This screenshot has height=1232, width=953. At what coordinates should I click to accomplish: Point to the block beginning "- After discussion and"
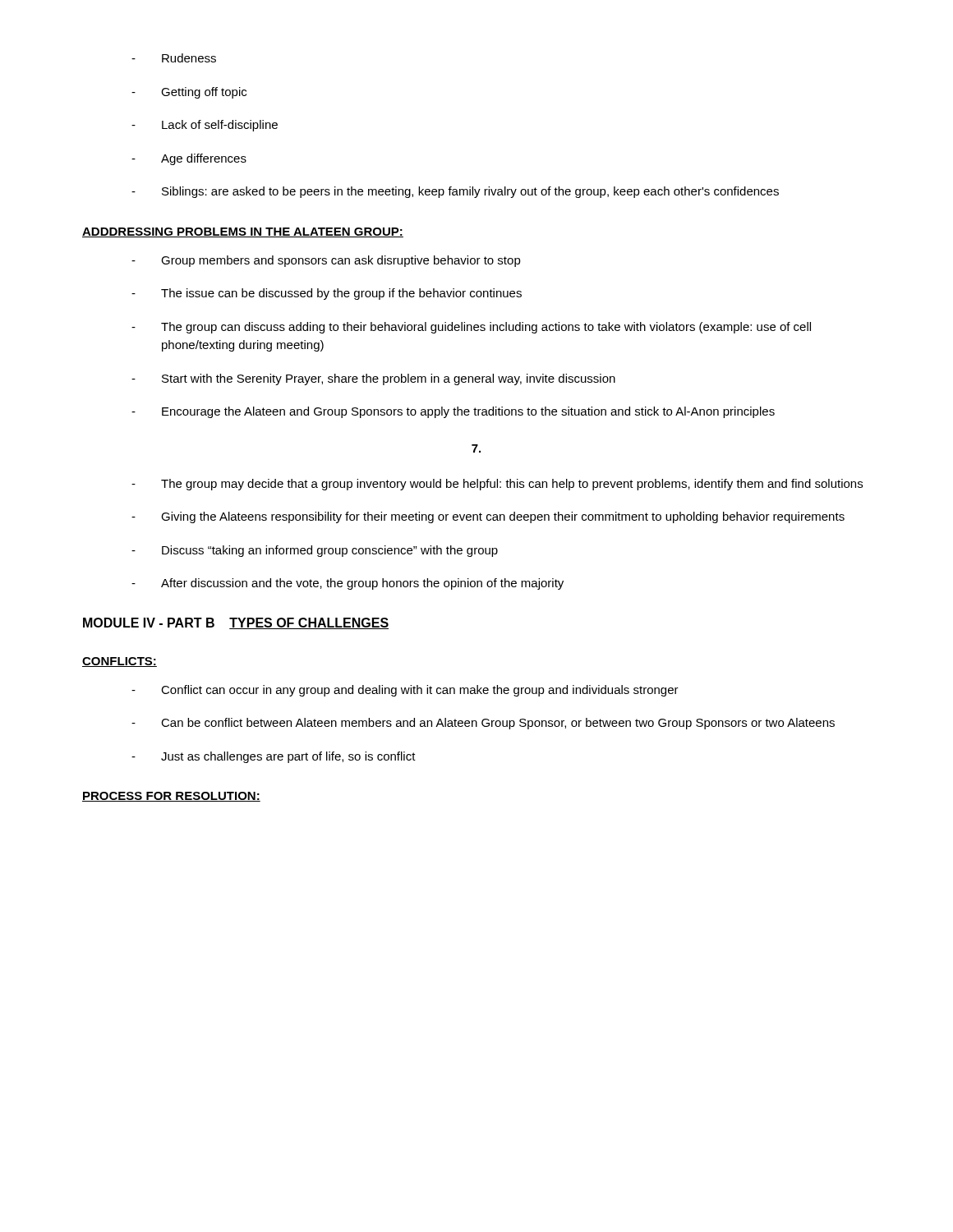pyautogui.click(x=501, y=583)
